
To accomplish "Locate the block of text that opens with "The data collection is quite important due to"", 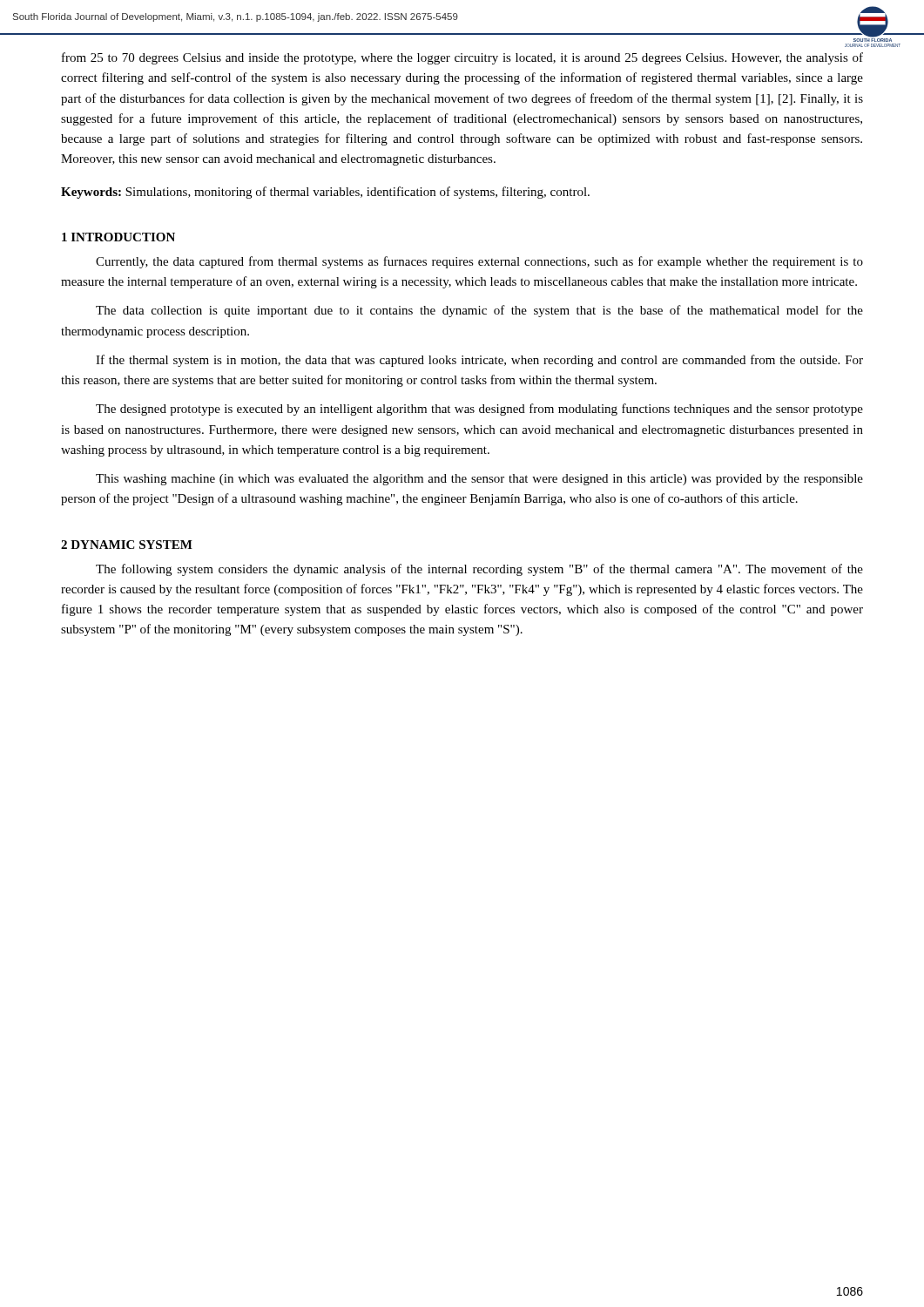I will pos(462,321).
